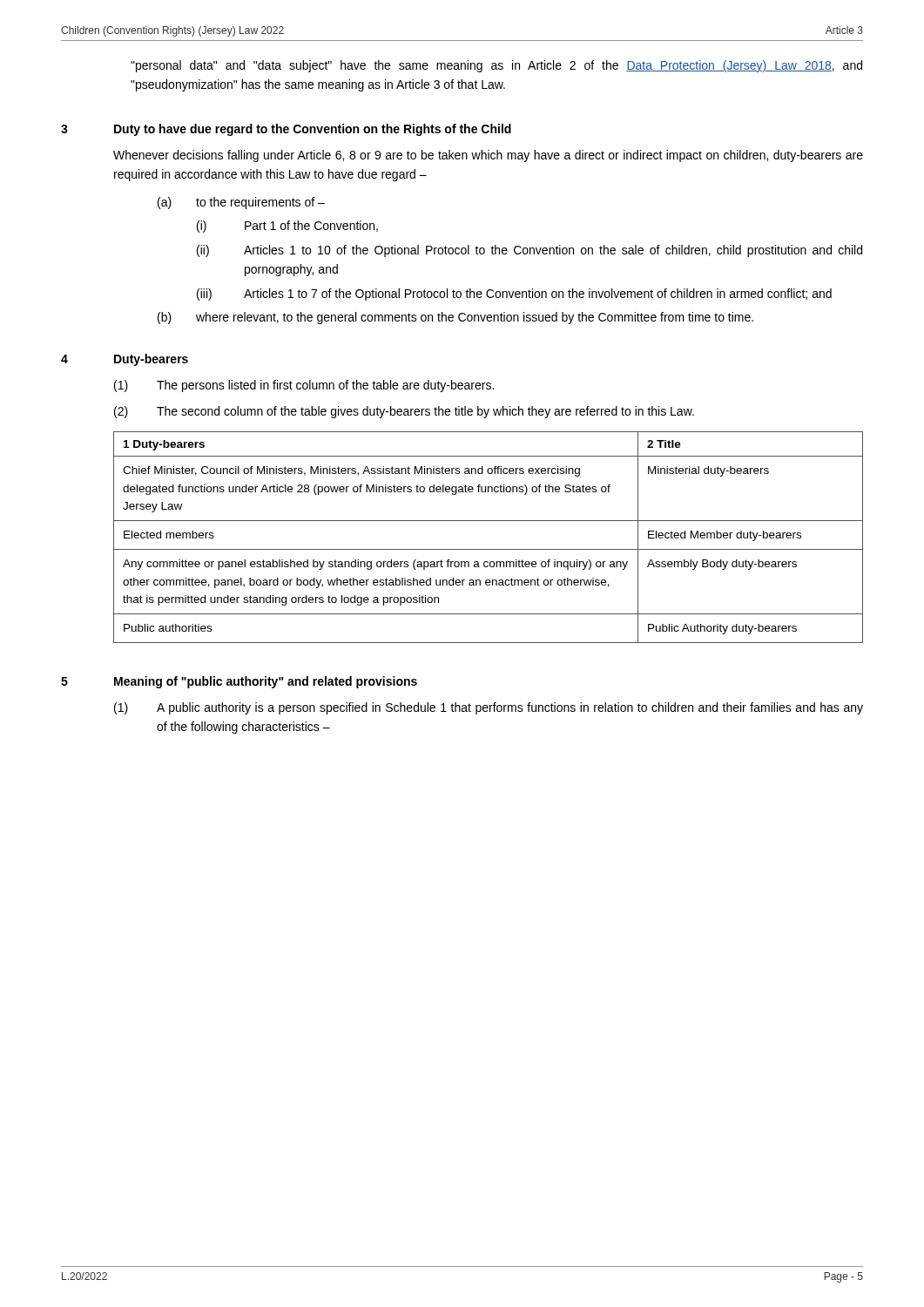The width and height of the screenshot is (924, 1307).
Task: Click where it says "(i) Part 1 of the Convention,"
Action: click(x=287, y=227)
